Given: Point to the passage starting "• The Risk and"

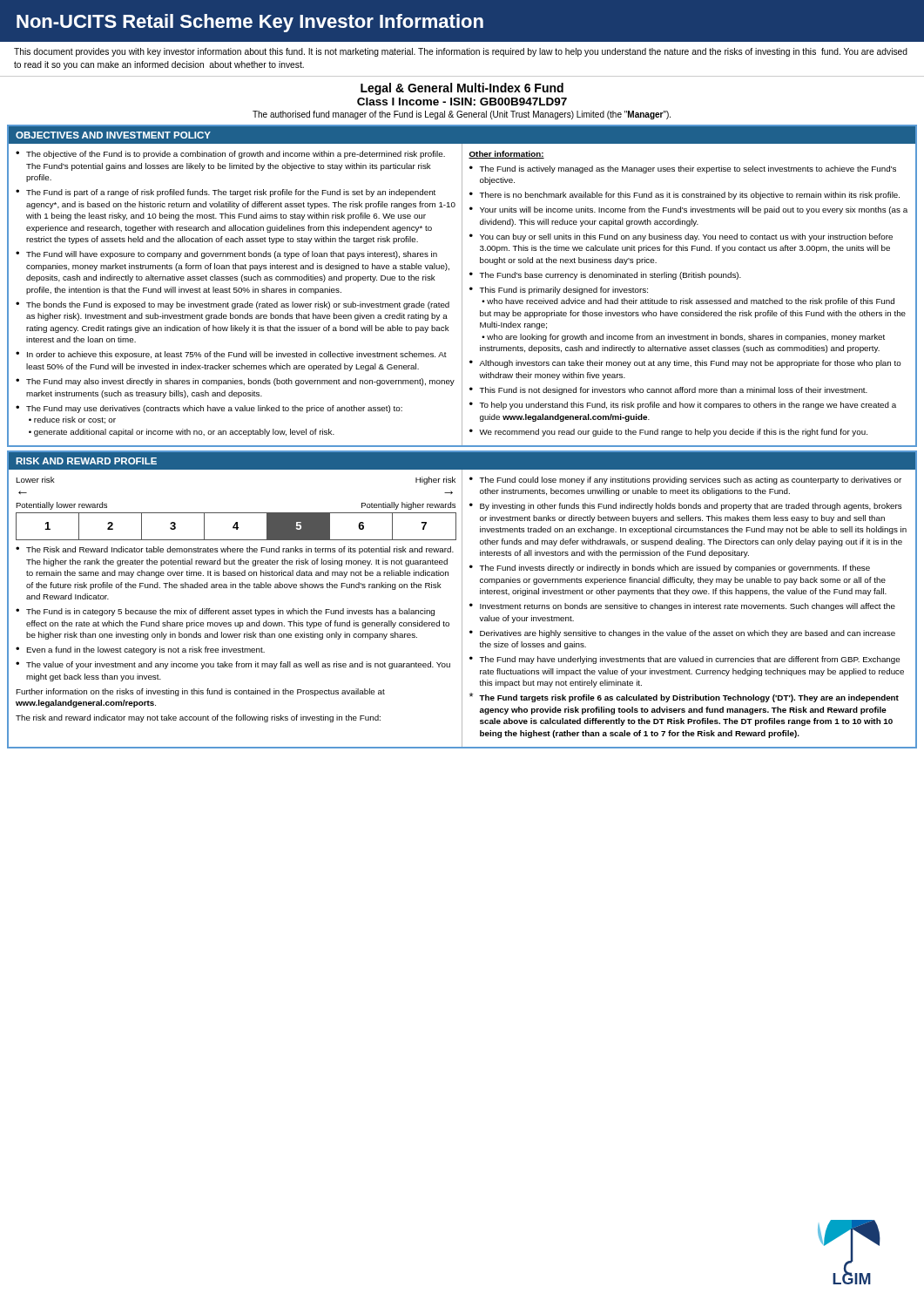Looking at the screenshot, I should point(236,573).
